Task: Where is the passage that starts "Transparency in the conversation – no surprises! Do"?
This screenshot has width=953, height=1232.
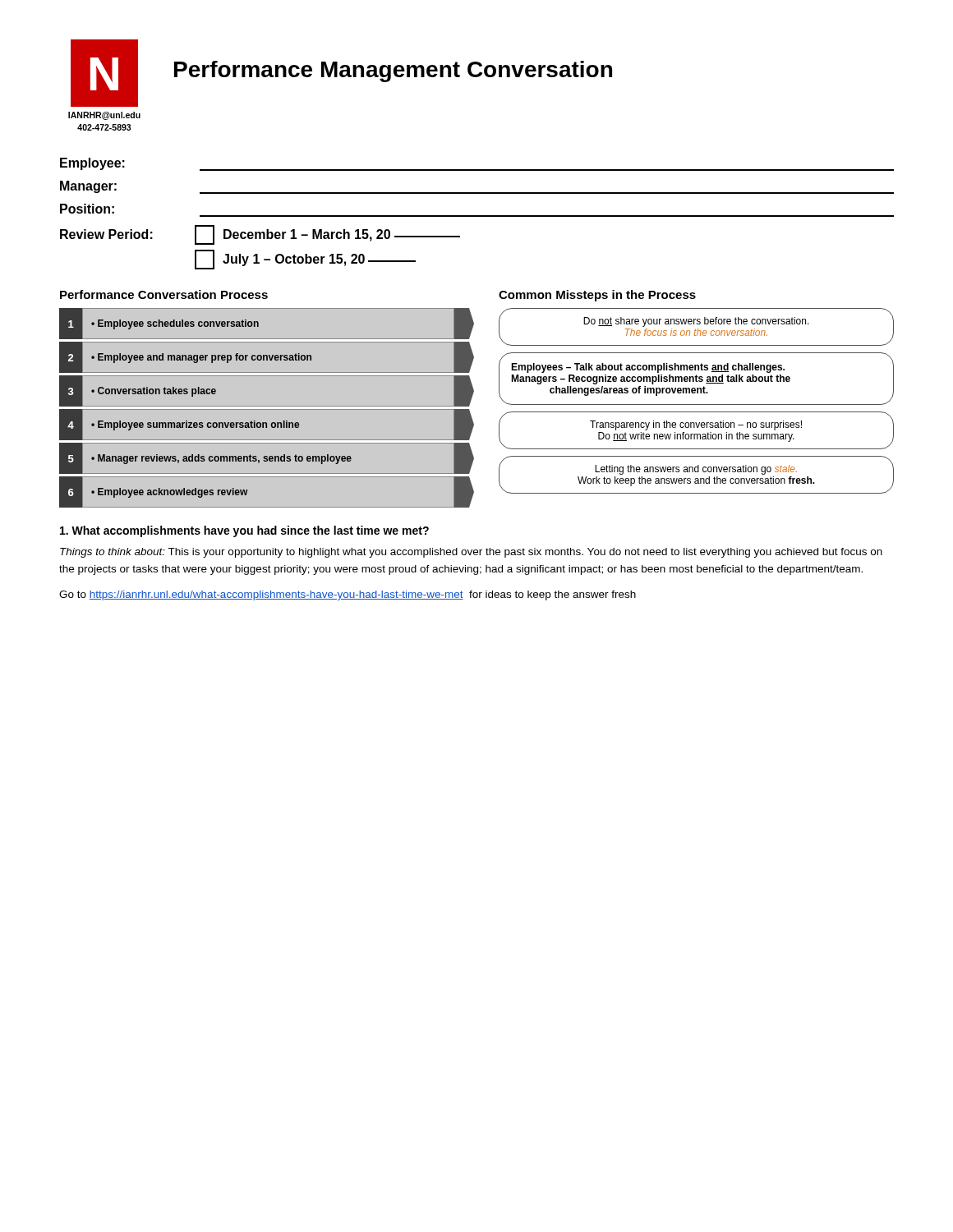Action: tap(696, 431)
